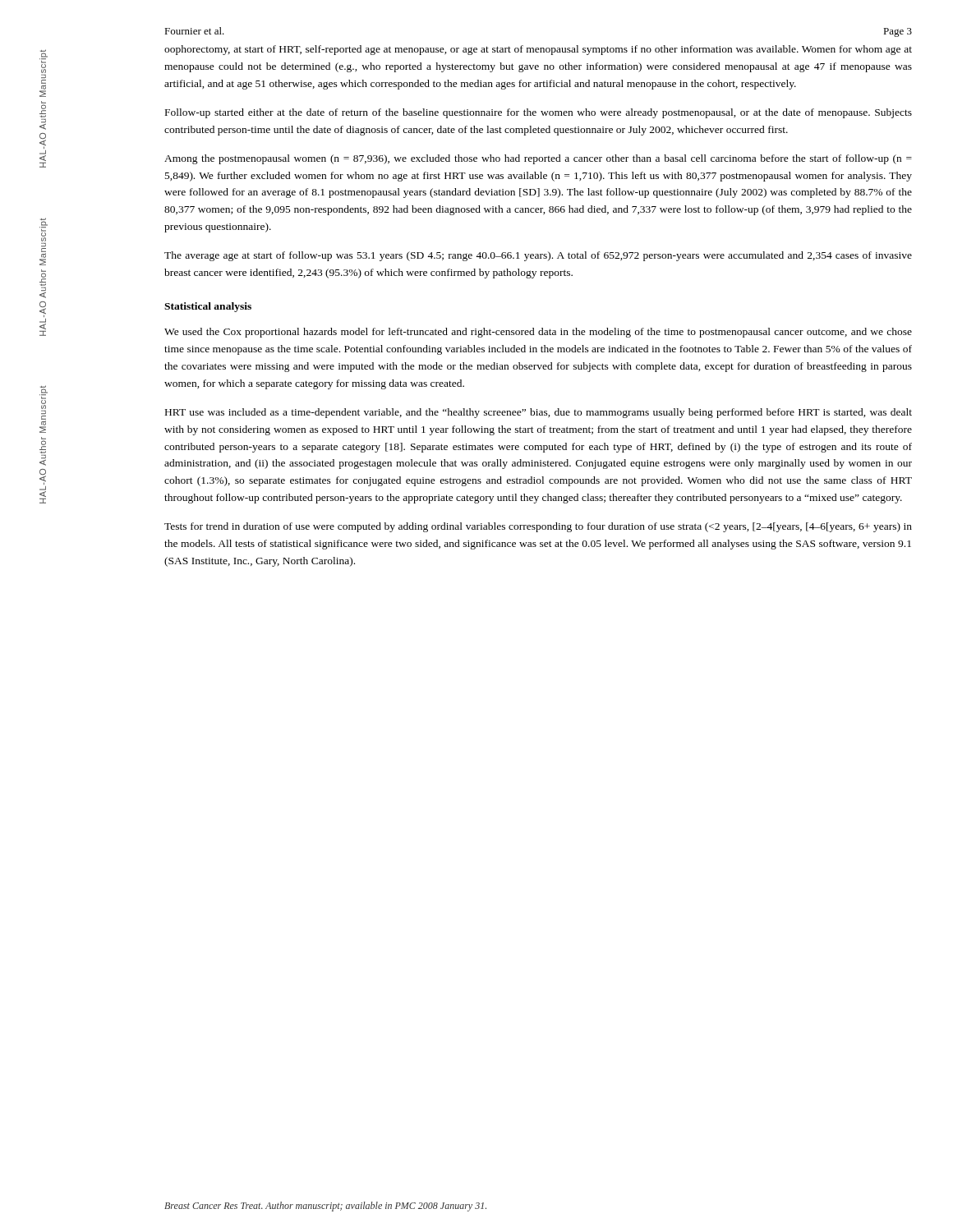Point to the text starting "Tests for trend"

(538, 543)
